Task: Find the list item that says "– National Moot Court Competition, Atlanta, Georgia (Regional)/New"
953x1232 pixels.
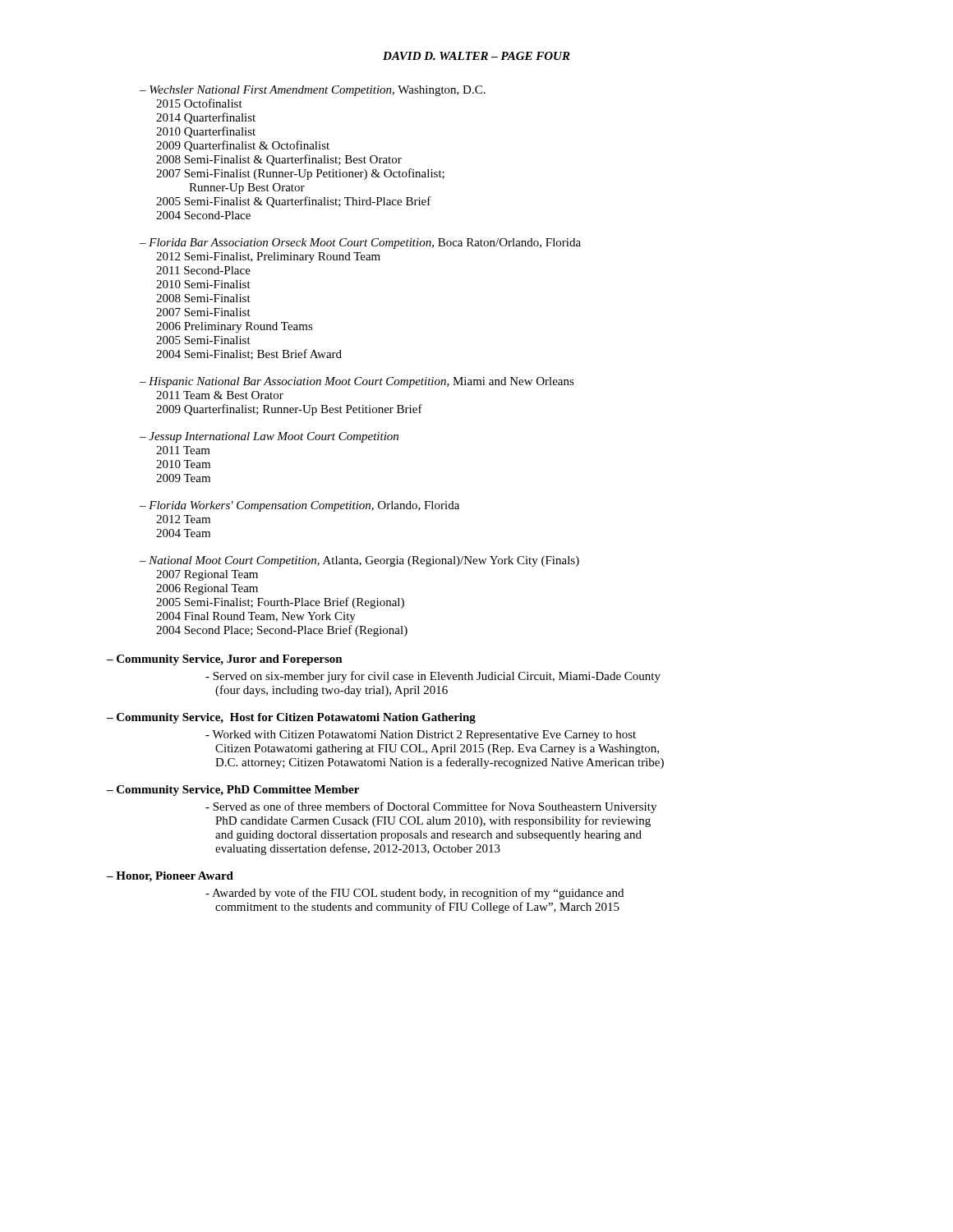Action: pyautogui.click(x=359, y=561)
